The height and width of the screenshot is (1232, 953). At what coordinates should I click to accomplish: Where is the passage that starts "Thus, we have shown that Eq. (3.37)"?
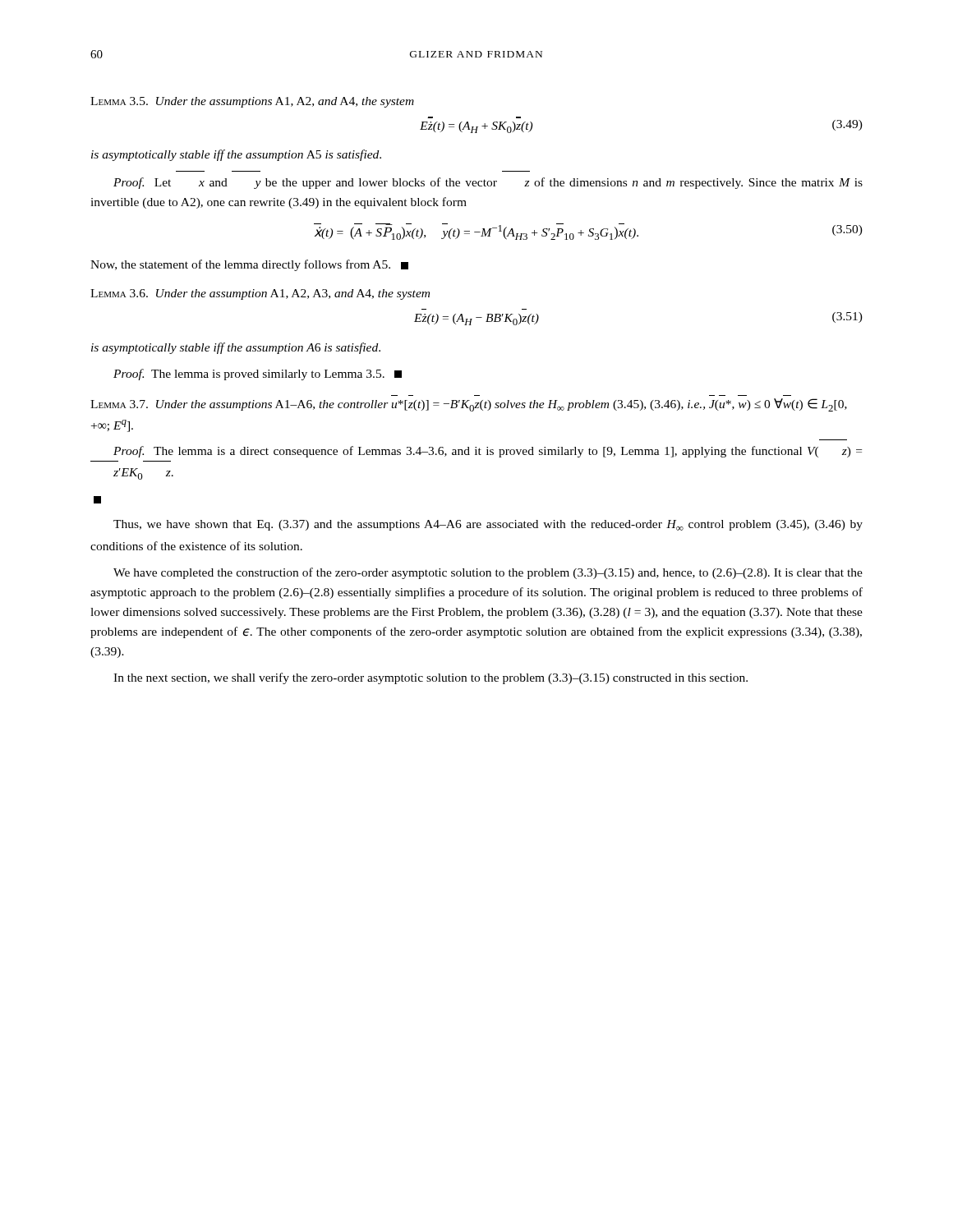(476, 535)
